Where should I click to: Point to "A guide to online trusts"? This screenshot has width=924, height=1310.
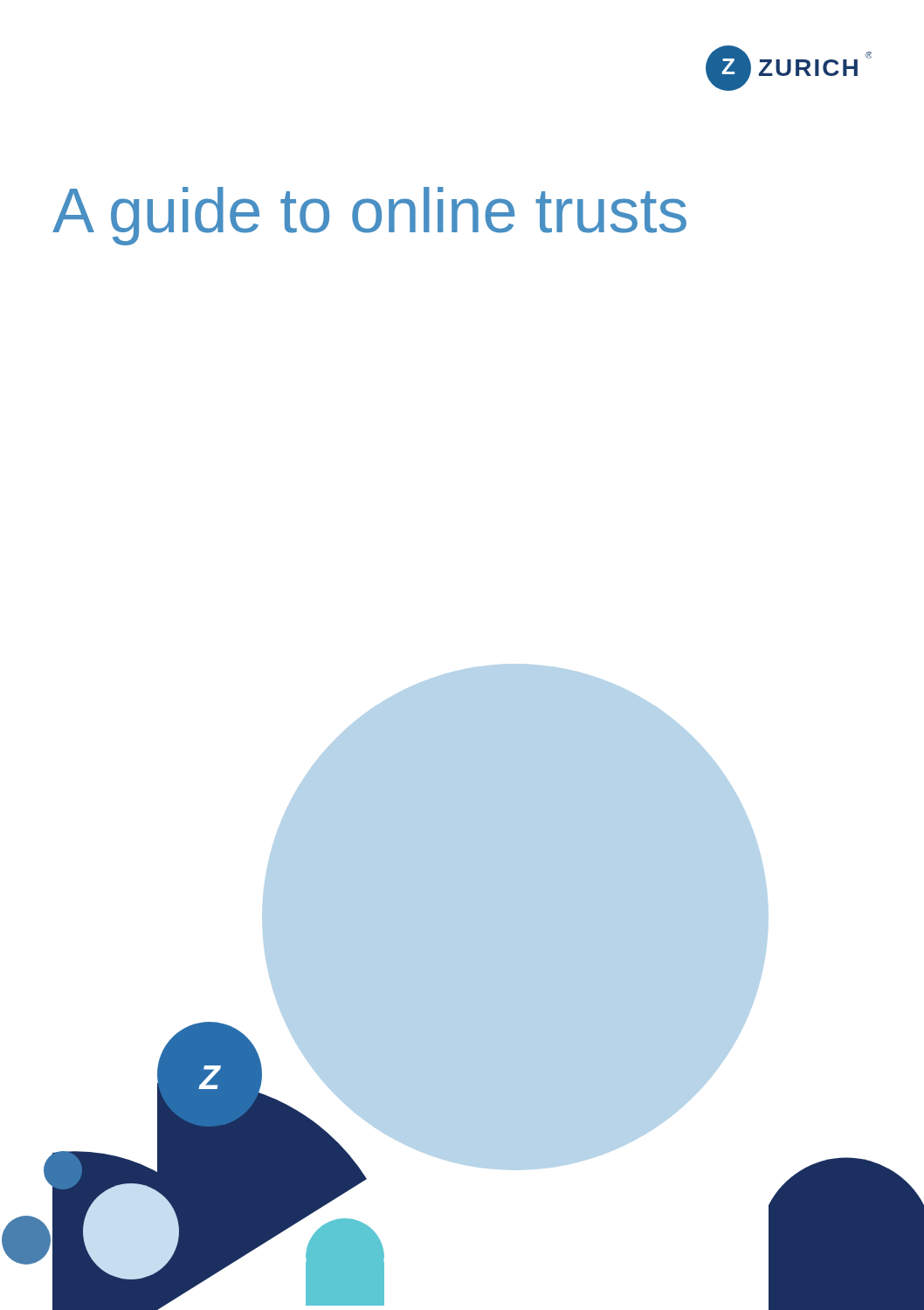[x=428, y=211]
